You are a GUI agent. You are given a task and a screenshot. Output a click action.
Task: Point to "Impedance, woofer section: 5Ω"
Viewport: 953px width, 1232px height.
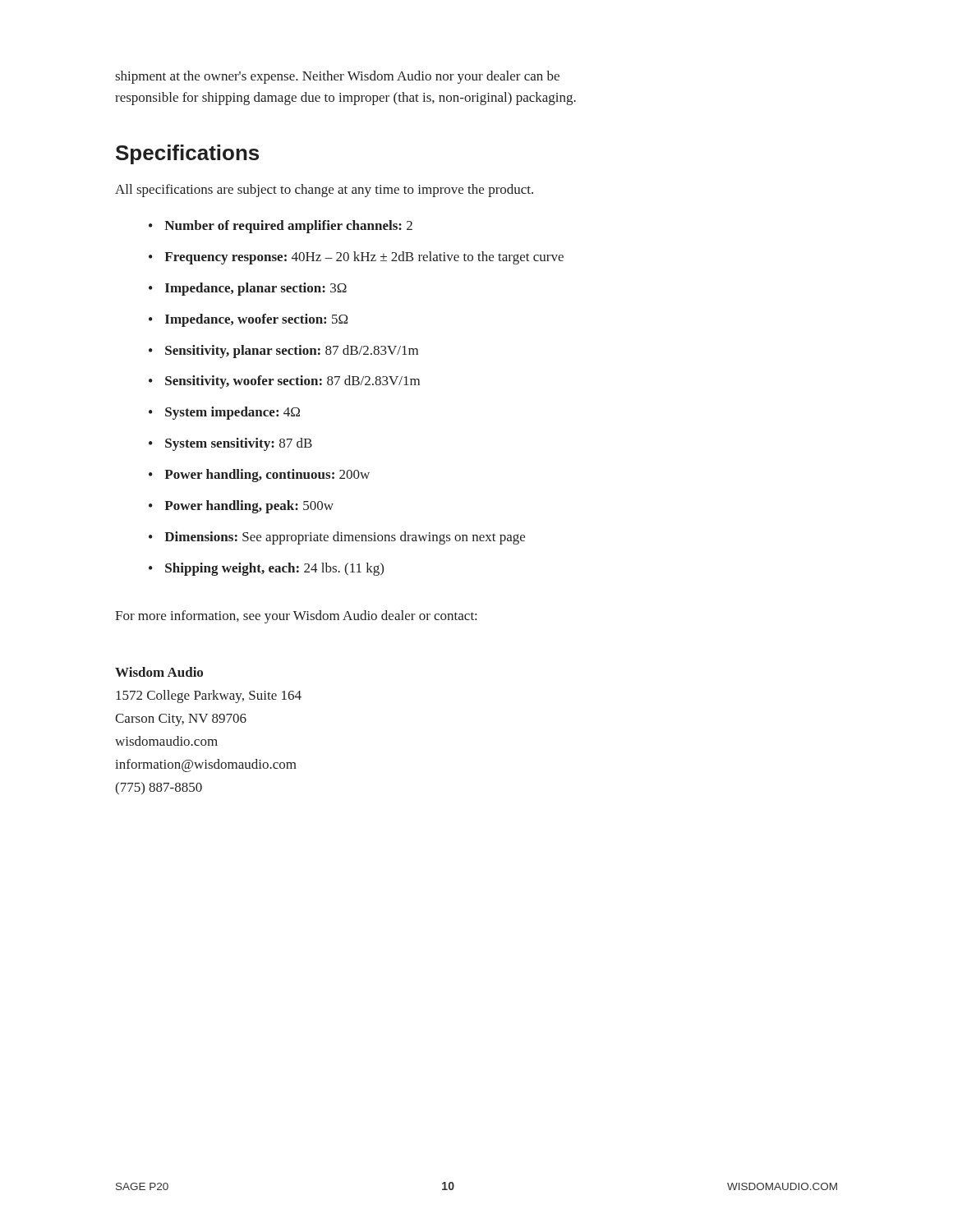point(257,319)
